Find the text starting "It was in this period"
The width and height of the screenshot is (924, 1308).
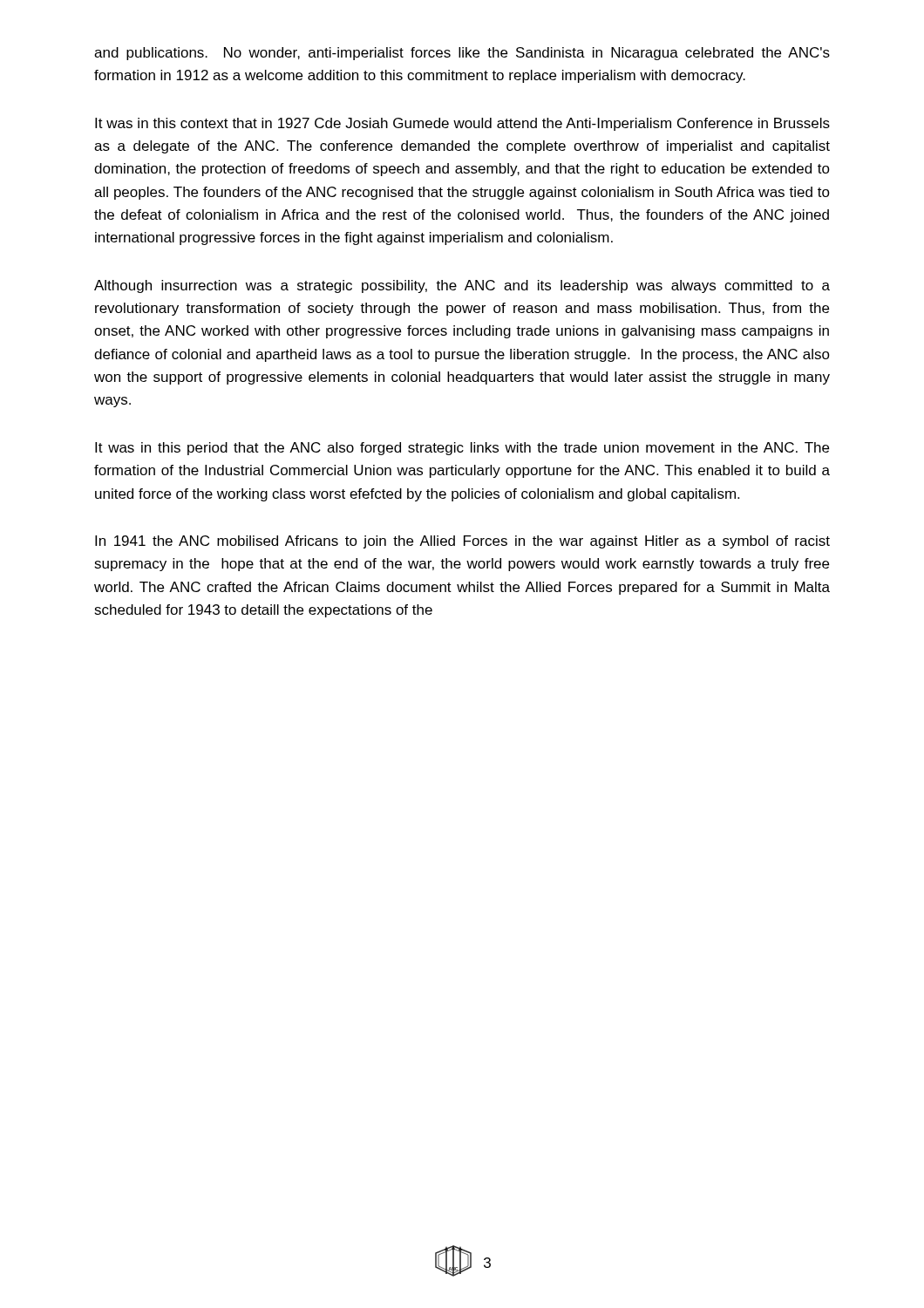click(x=462, y=471)
